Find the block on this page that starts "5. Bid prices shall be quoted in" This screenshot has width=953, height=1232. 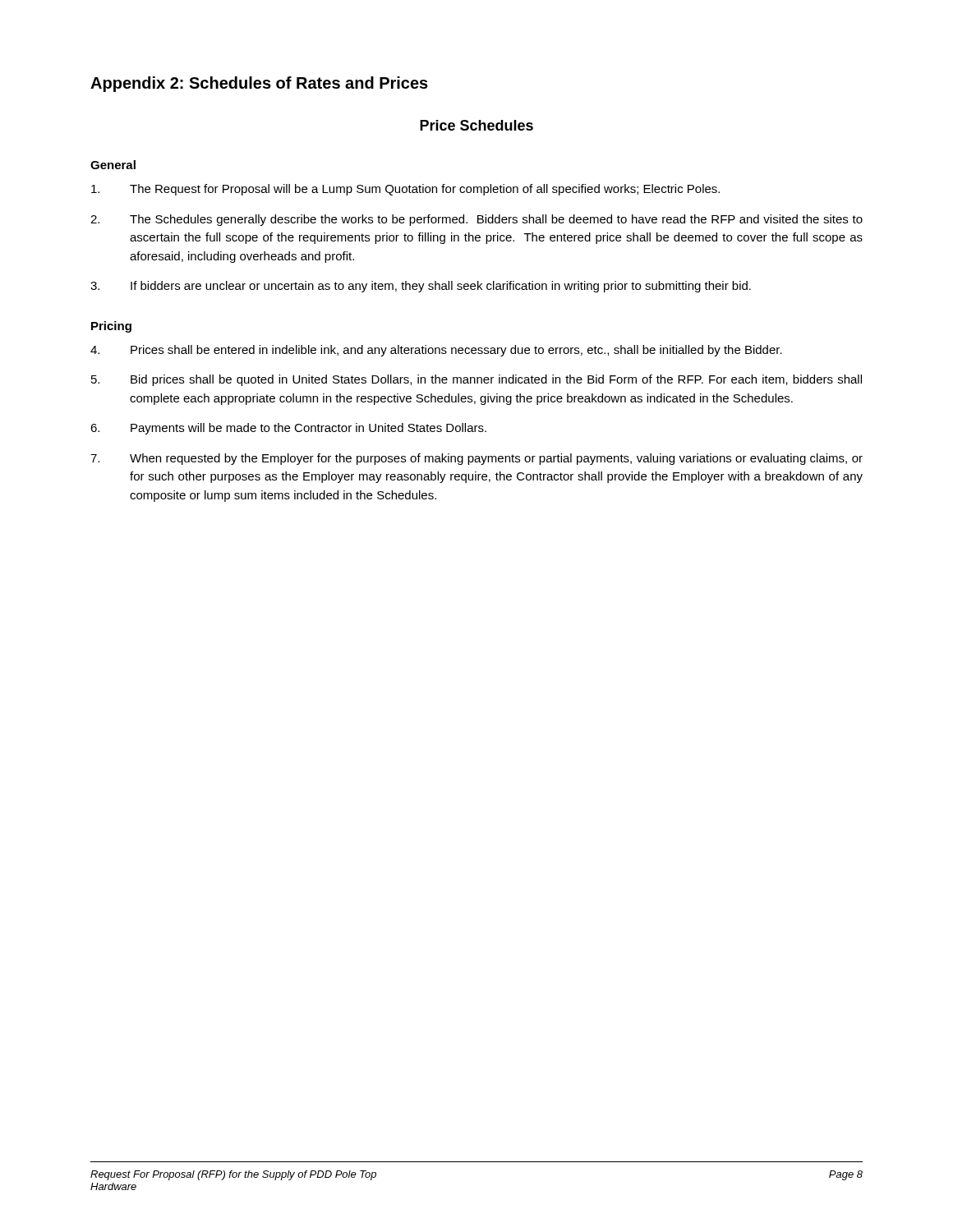point(476,389)
